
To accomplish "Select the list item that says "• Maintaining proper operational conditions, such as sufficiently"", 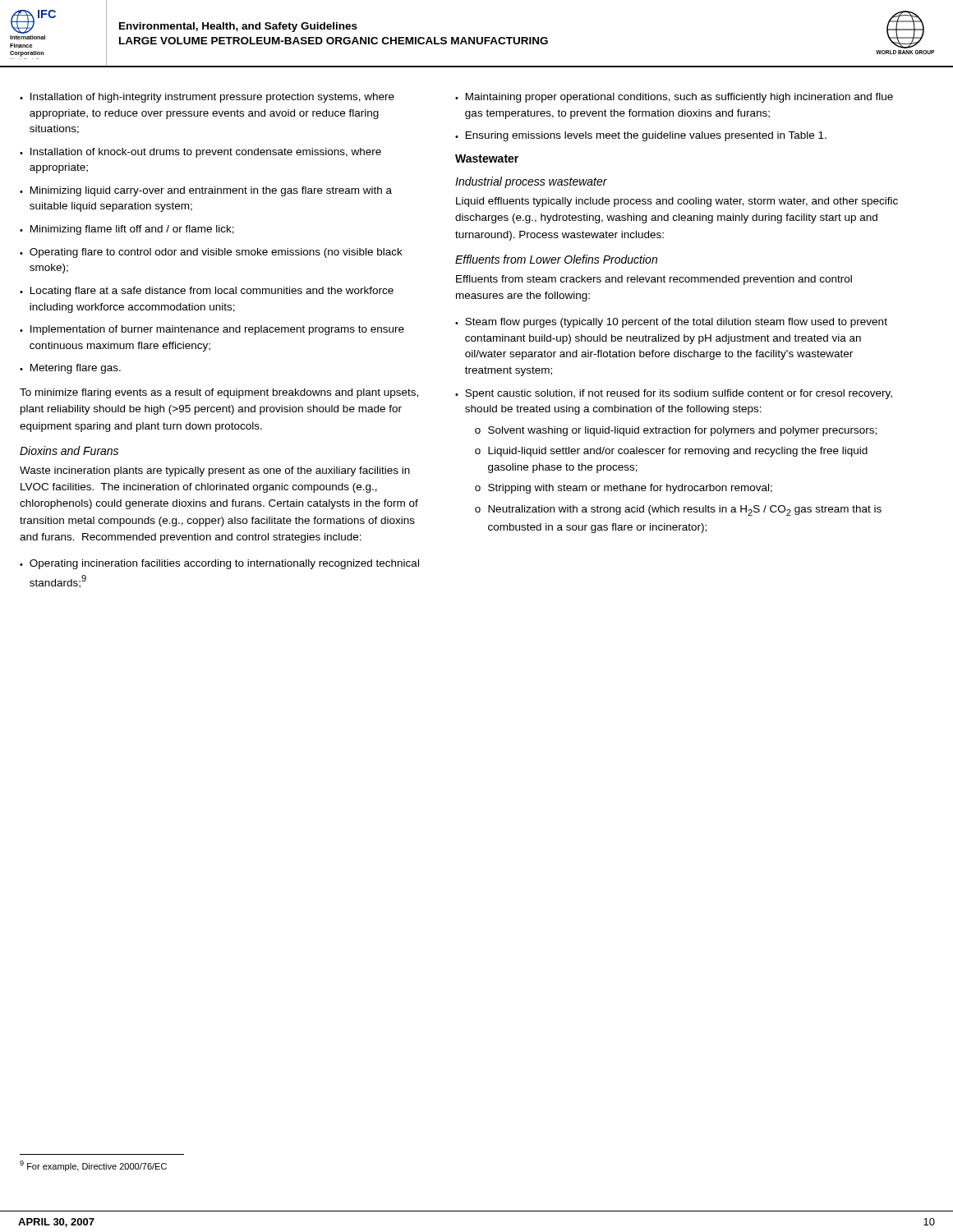I will (678, 105).
